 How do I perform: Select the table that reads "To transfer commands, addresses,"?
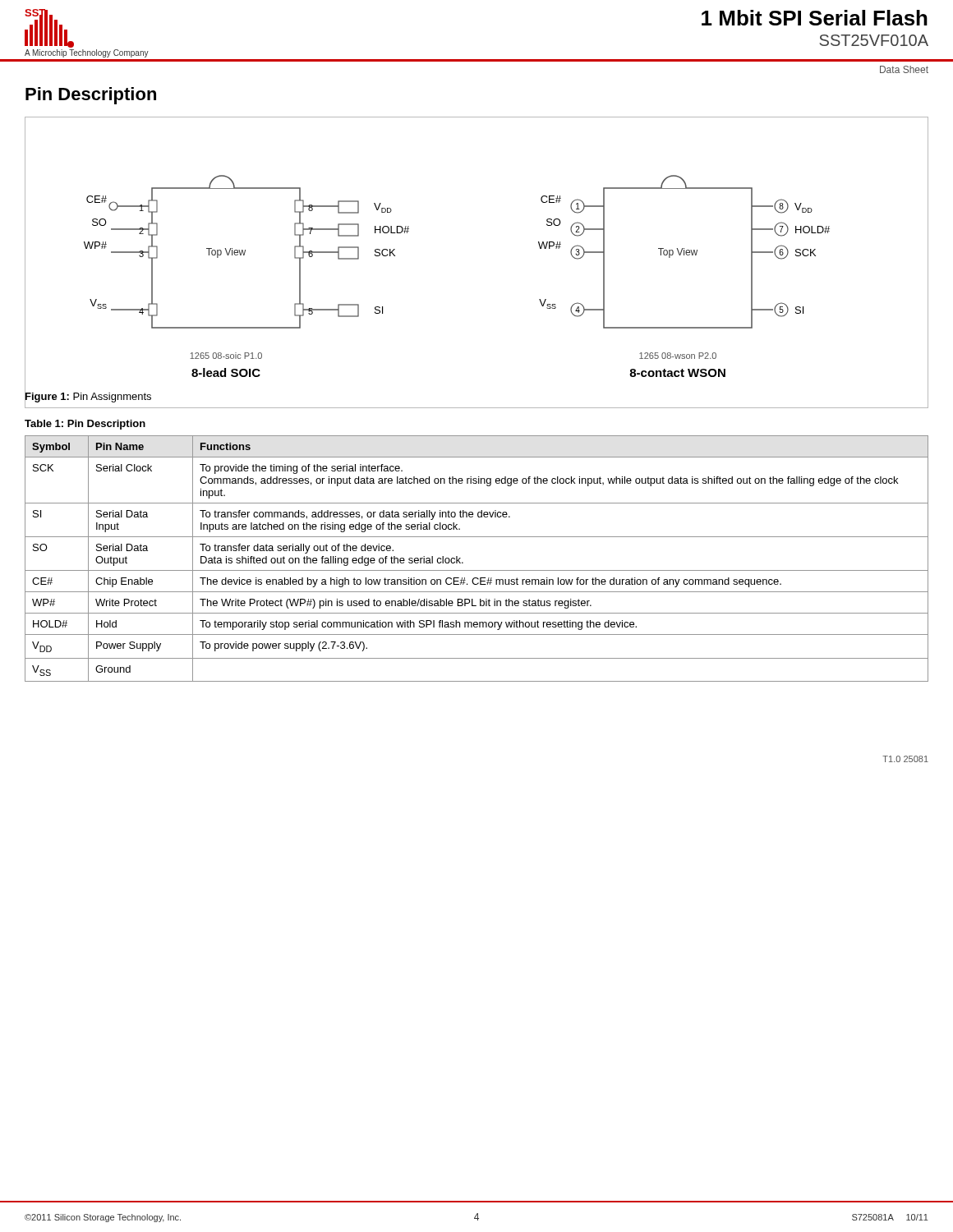click(476, 559)
